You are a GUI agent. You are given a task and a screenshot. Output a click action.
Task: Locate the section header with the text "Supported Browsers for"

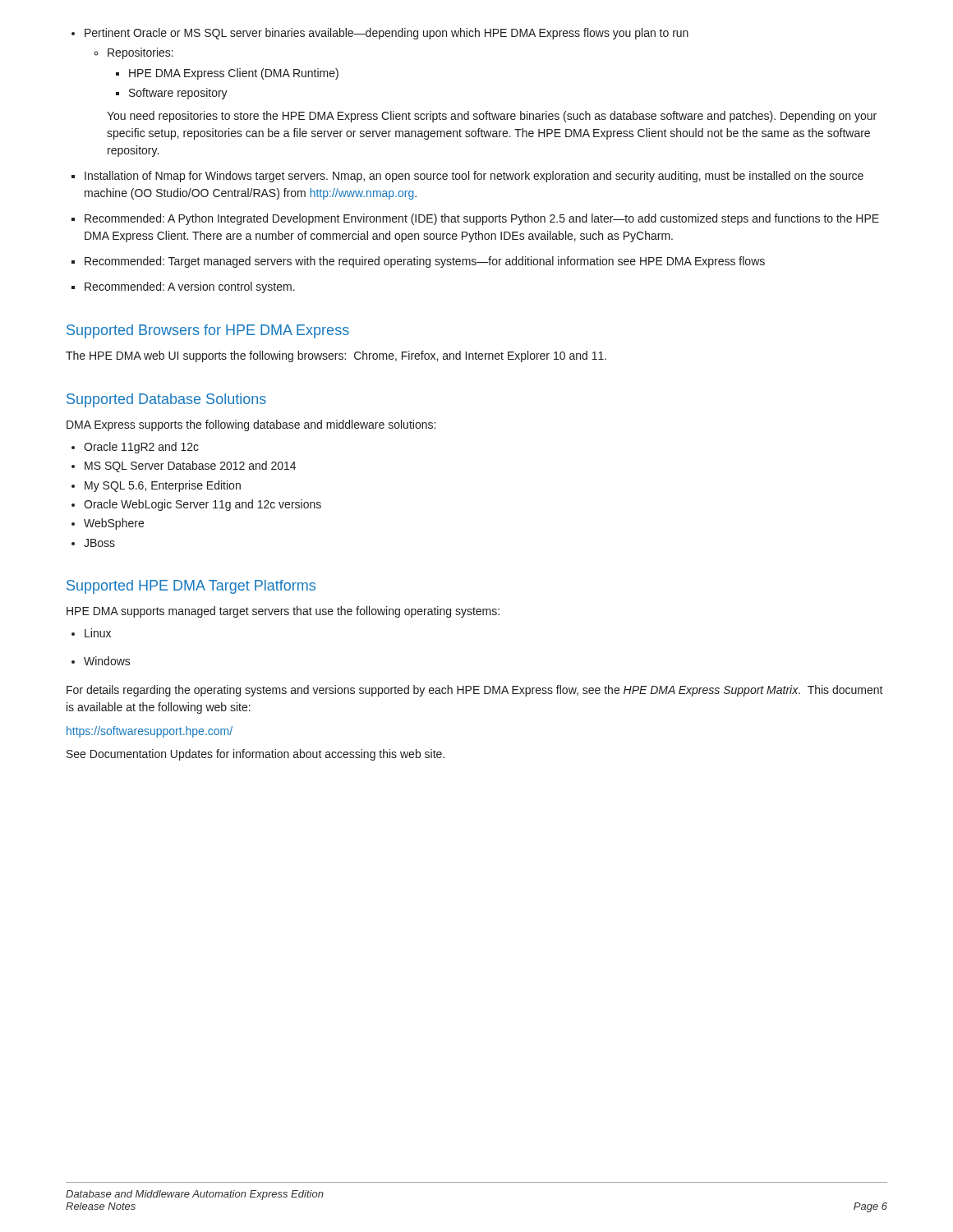tap(208, 330)
